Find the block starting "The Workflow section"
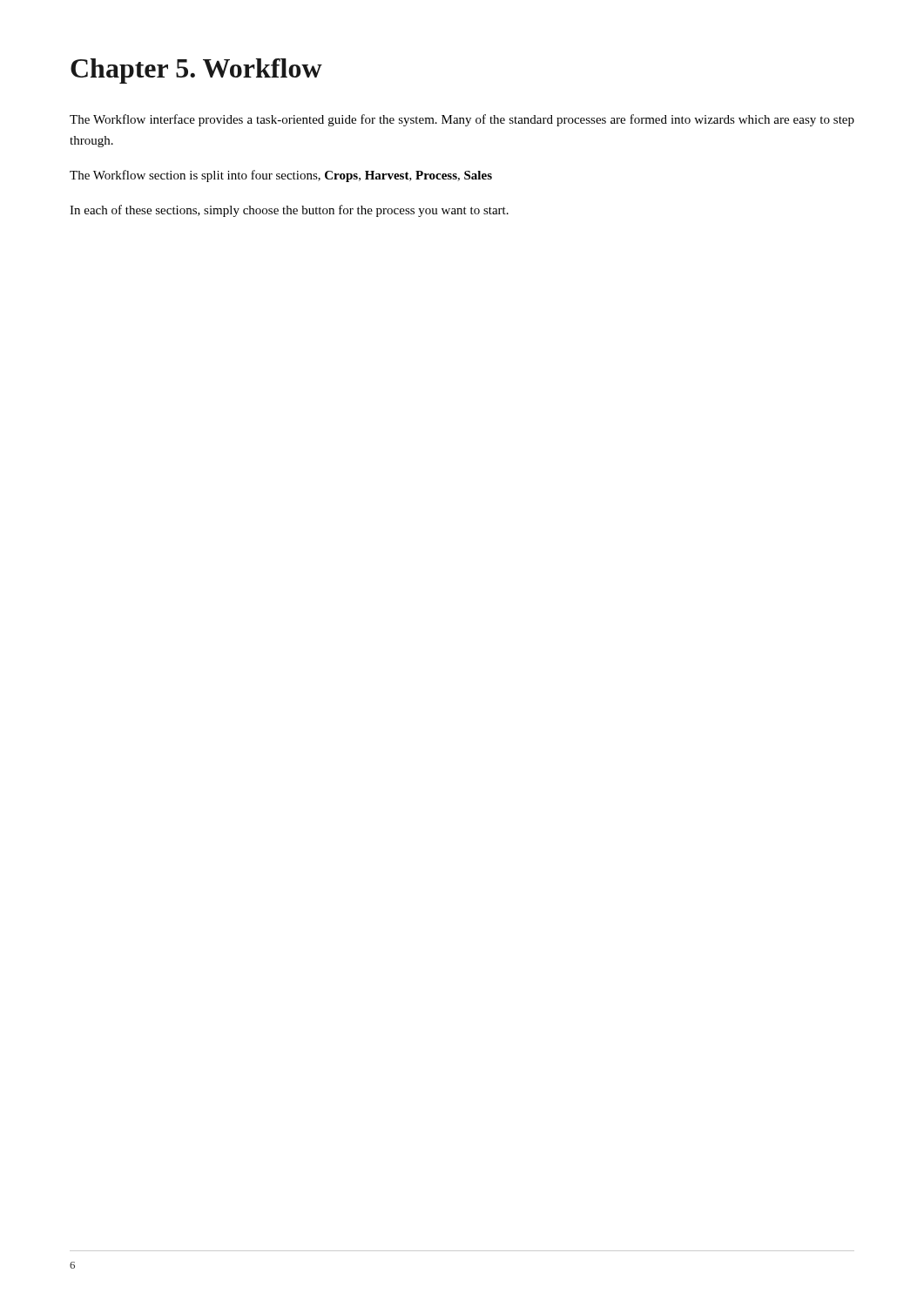This screenshot has width=924, height=1307. pyautogui.click(x=462, y=175)
